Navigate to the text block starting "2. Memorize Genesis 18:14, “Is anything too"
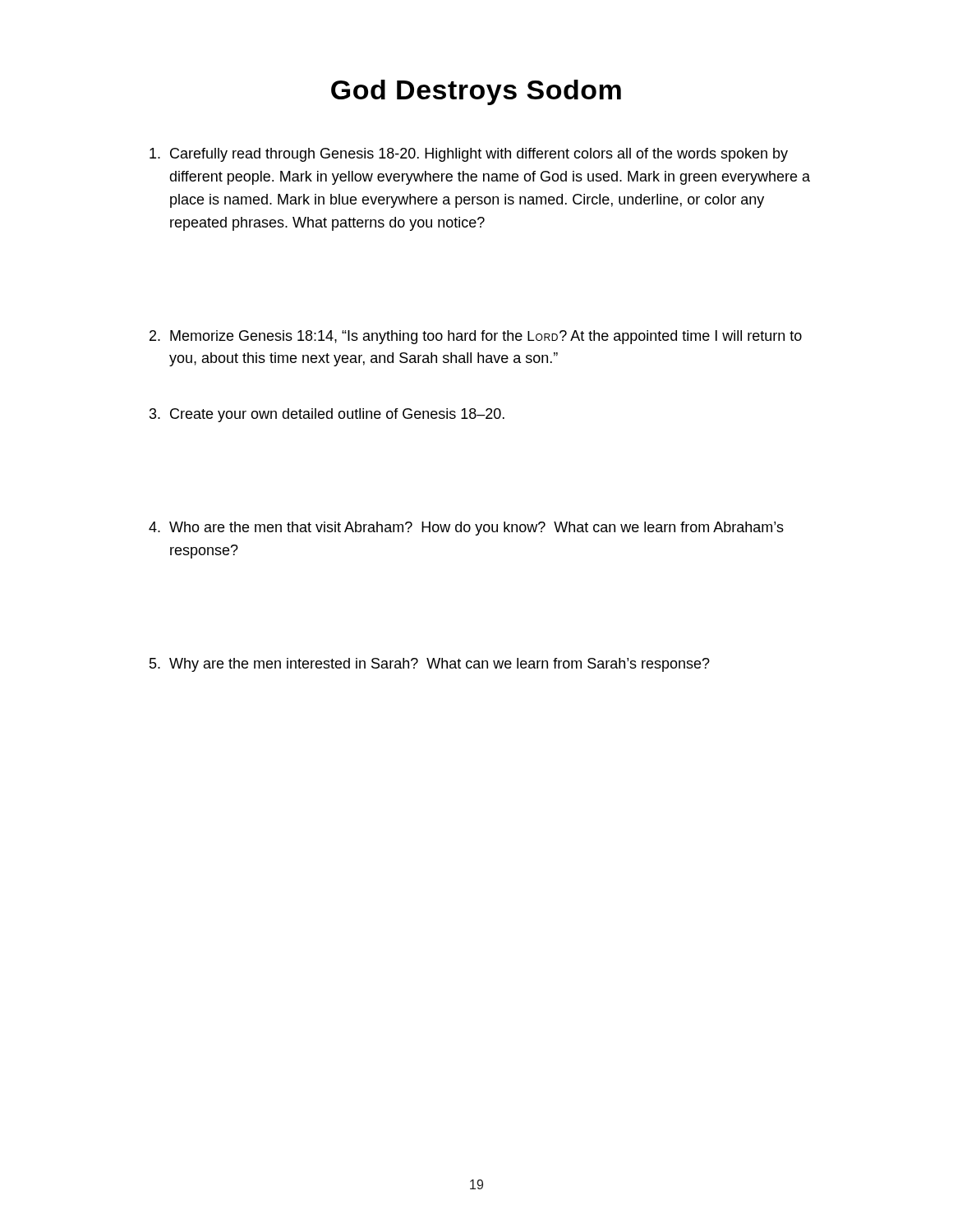 coord(476,348)
